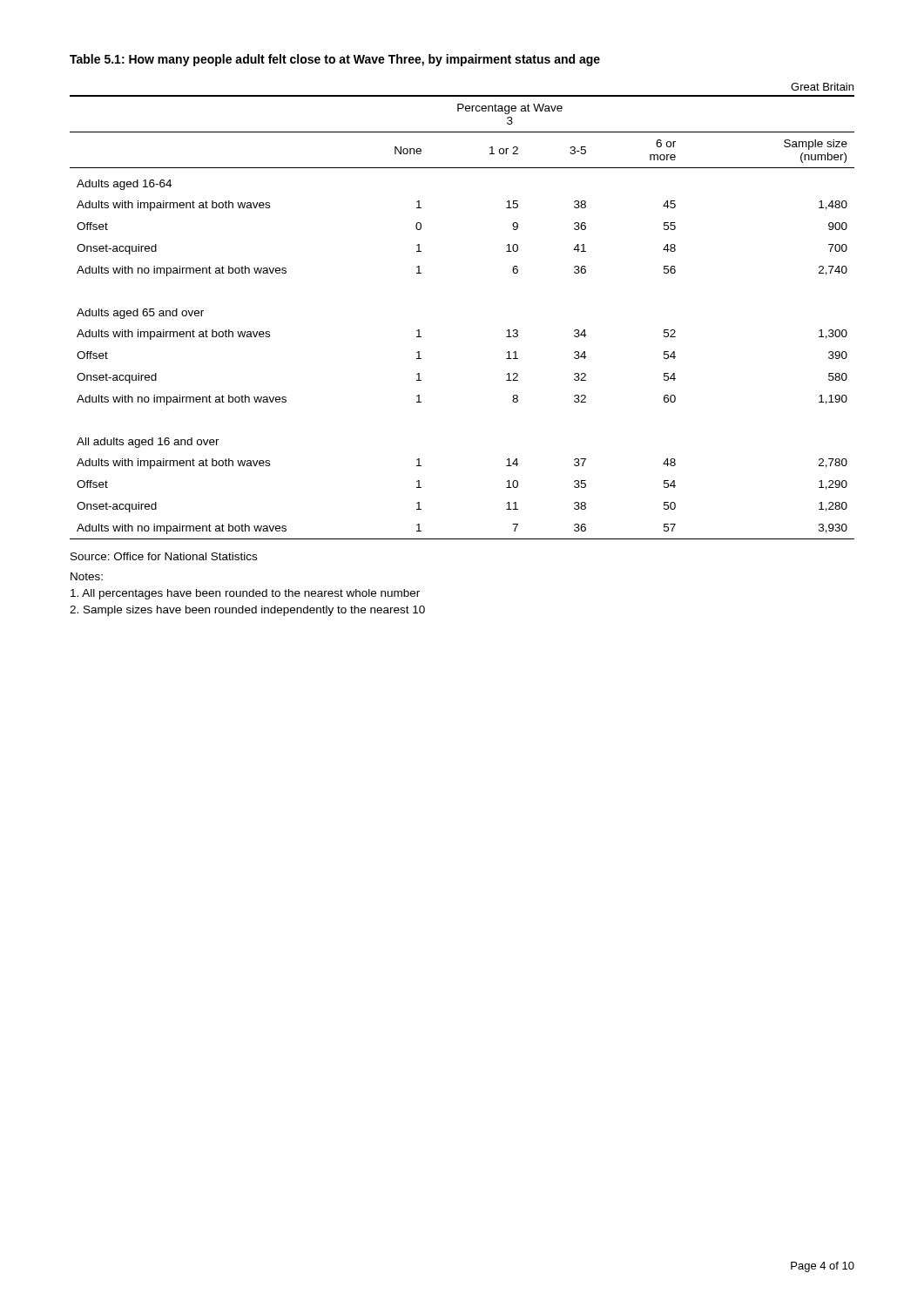
Task: Navigate to the block starting "Source: Office for National Statistics"
Action: (164, 556)
